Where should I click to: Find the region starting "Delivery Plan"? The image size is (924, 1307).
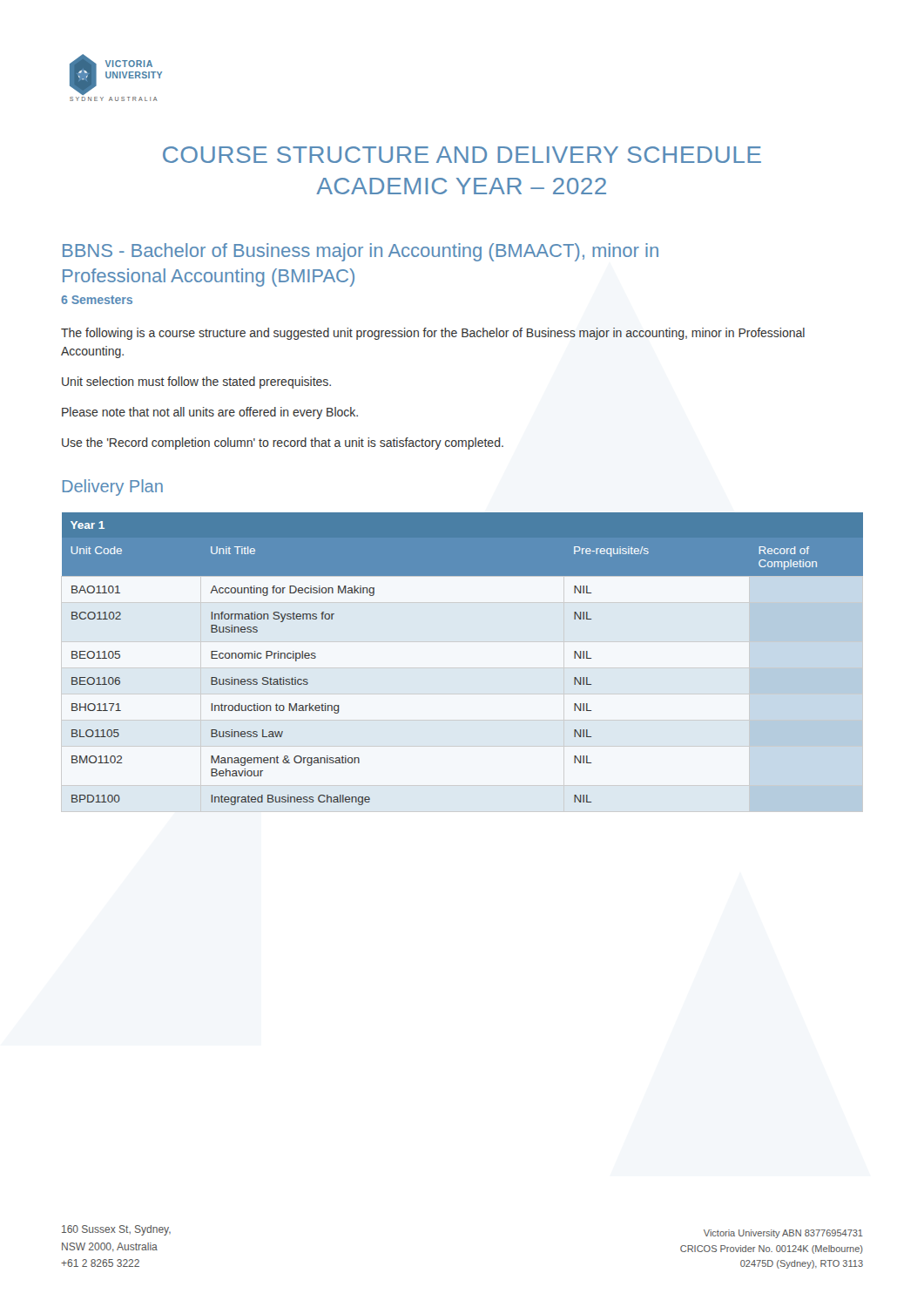coord(112,486)
